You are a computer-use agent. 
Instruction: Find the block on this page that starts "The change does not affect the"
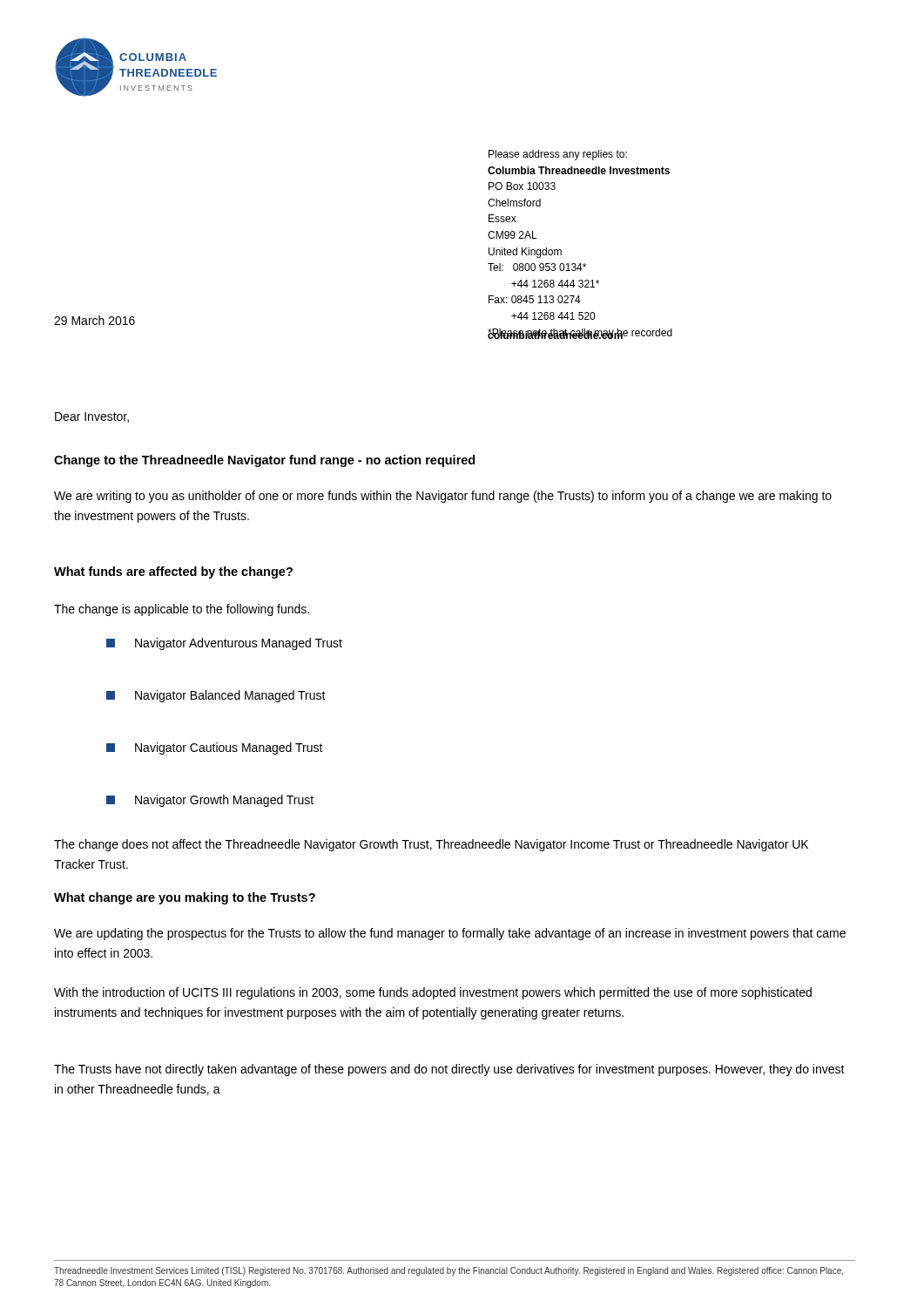431,854
